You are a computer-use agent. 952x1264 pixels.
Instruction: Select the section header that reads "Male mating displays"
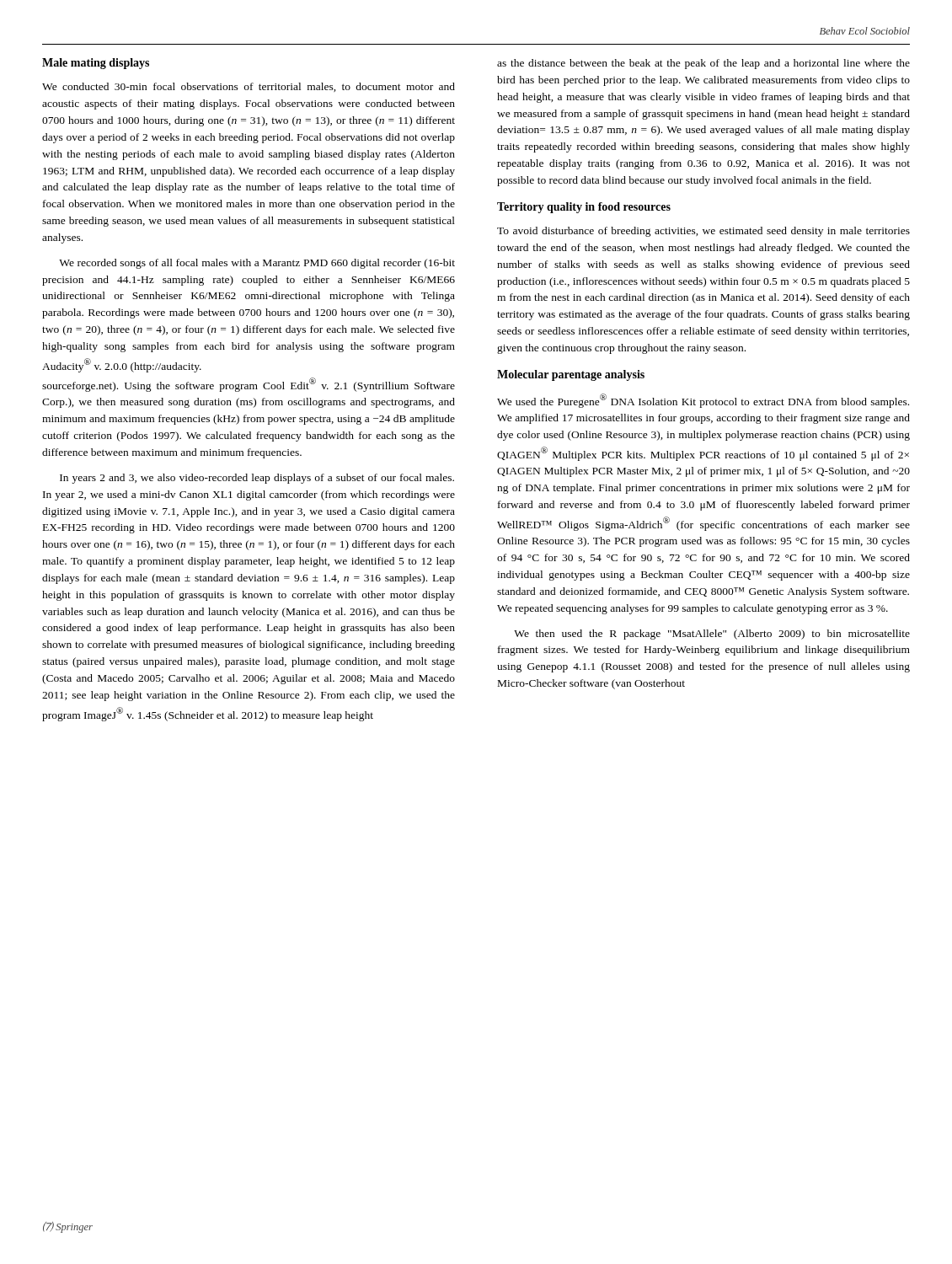pos(96,63)
